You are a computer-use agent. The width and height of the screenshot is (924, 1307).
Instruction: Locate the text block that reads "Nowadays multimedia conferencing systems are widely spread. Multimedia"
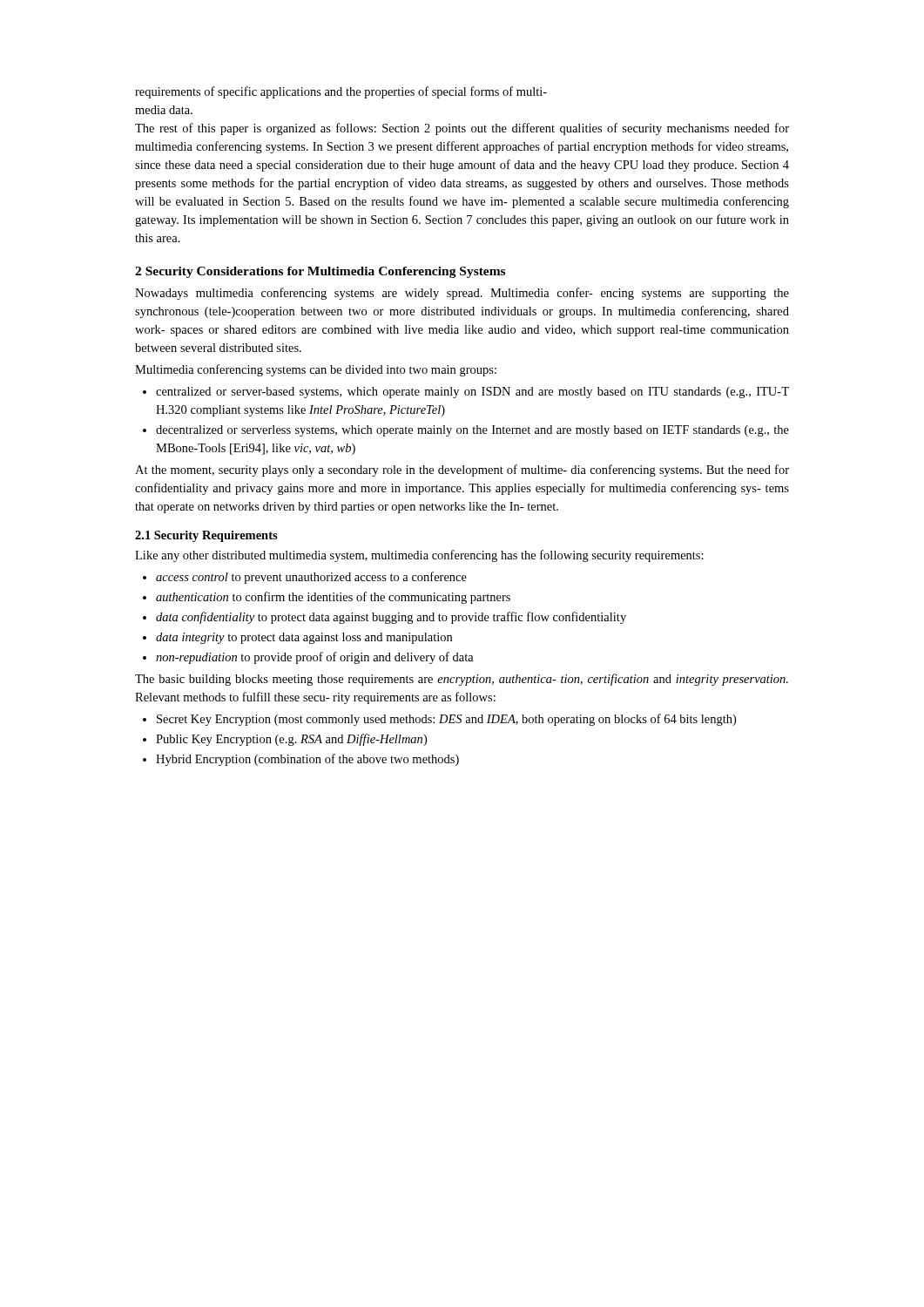pyautogui.click(x=462, y=332)
